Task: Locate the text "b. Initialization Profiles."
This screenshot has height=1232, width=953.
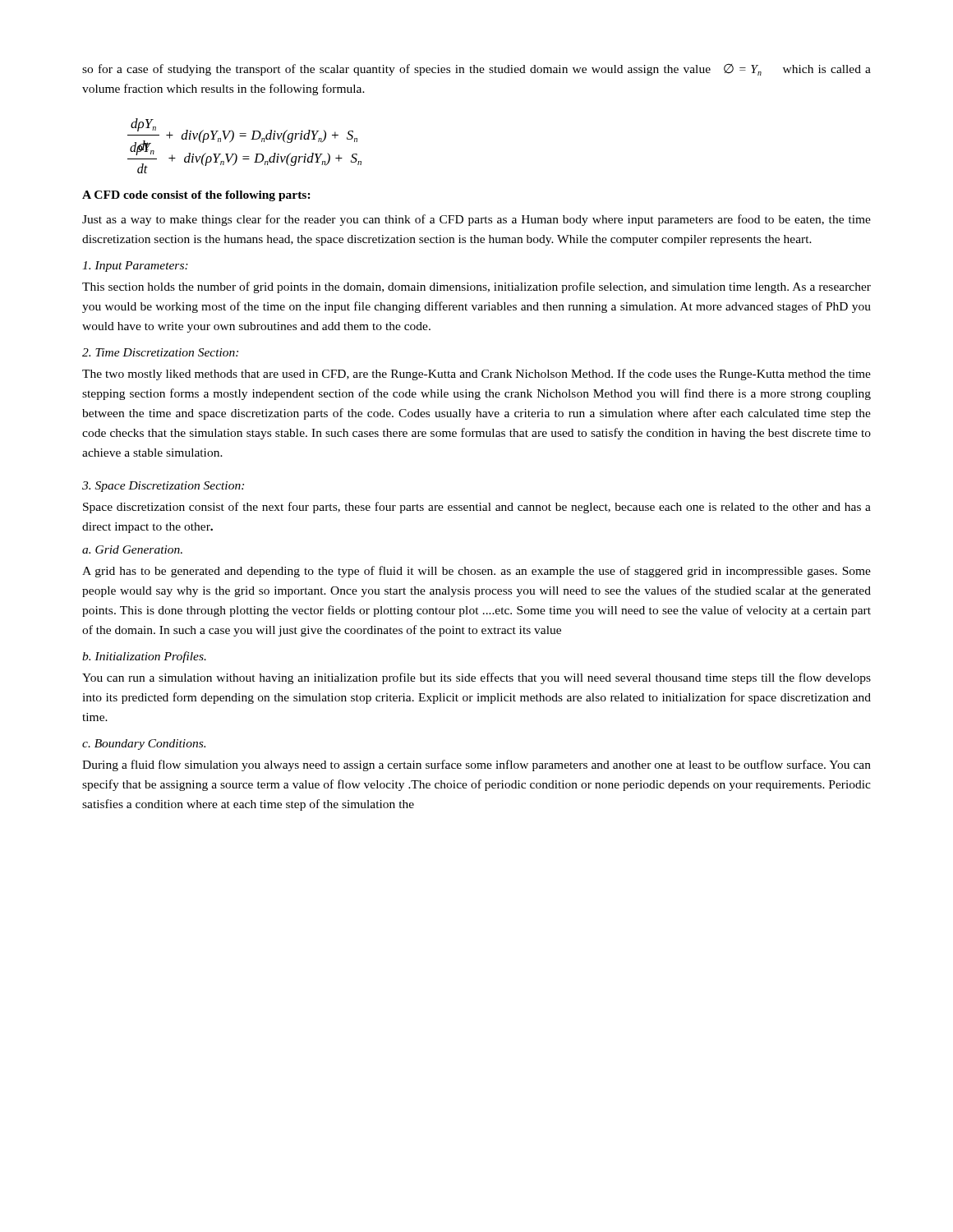Action: pos(145,656)
